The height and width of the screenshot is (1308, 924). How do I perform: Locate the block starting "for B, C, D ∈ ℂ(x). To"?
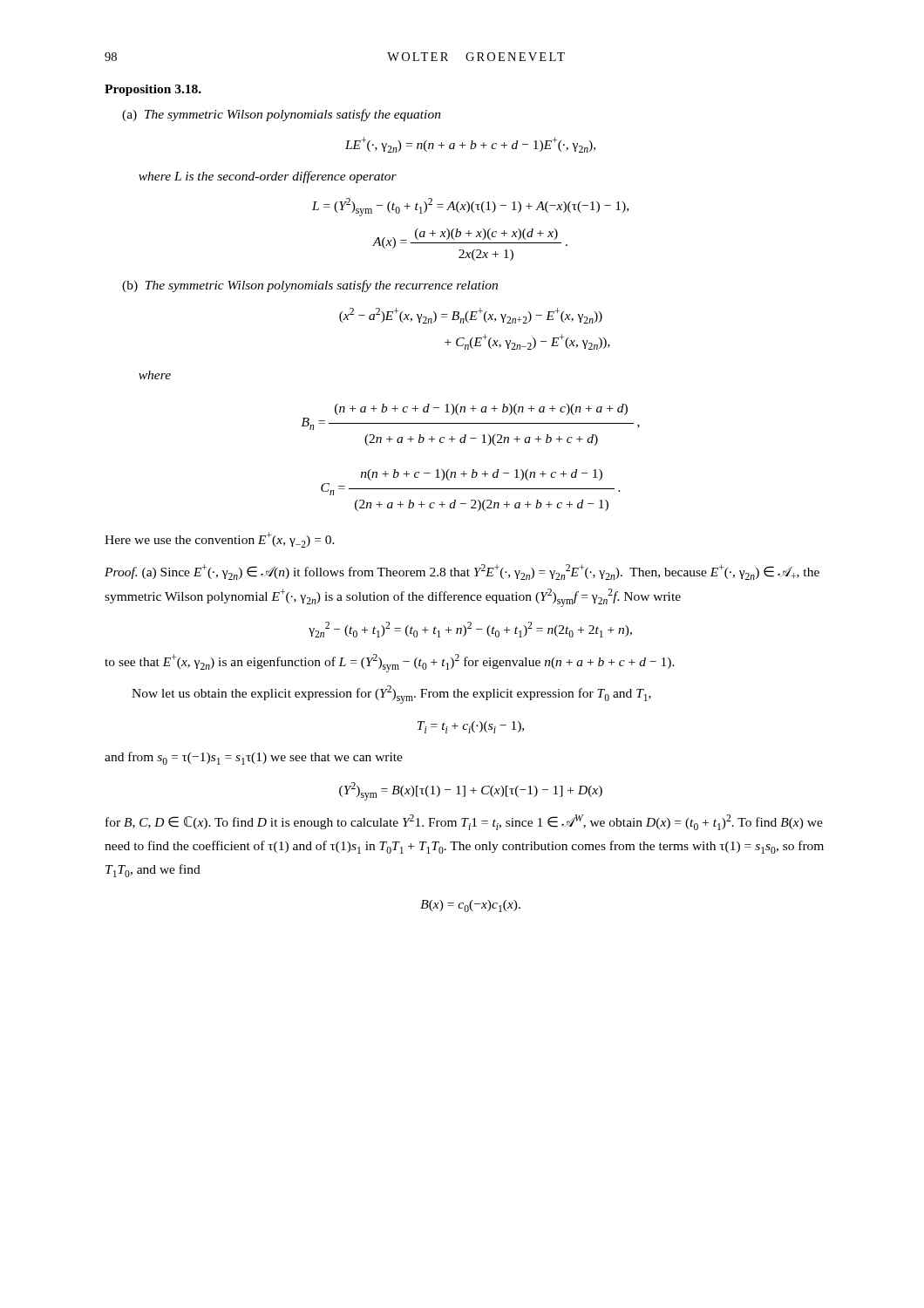pos(464,846)
